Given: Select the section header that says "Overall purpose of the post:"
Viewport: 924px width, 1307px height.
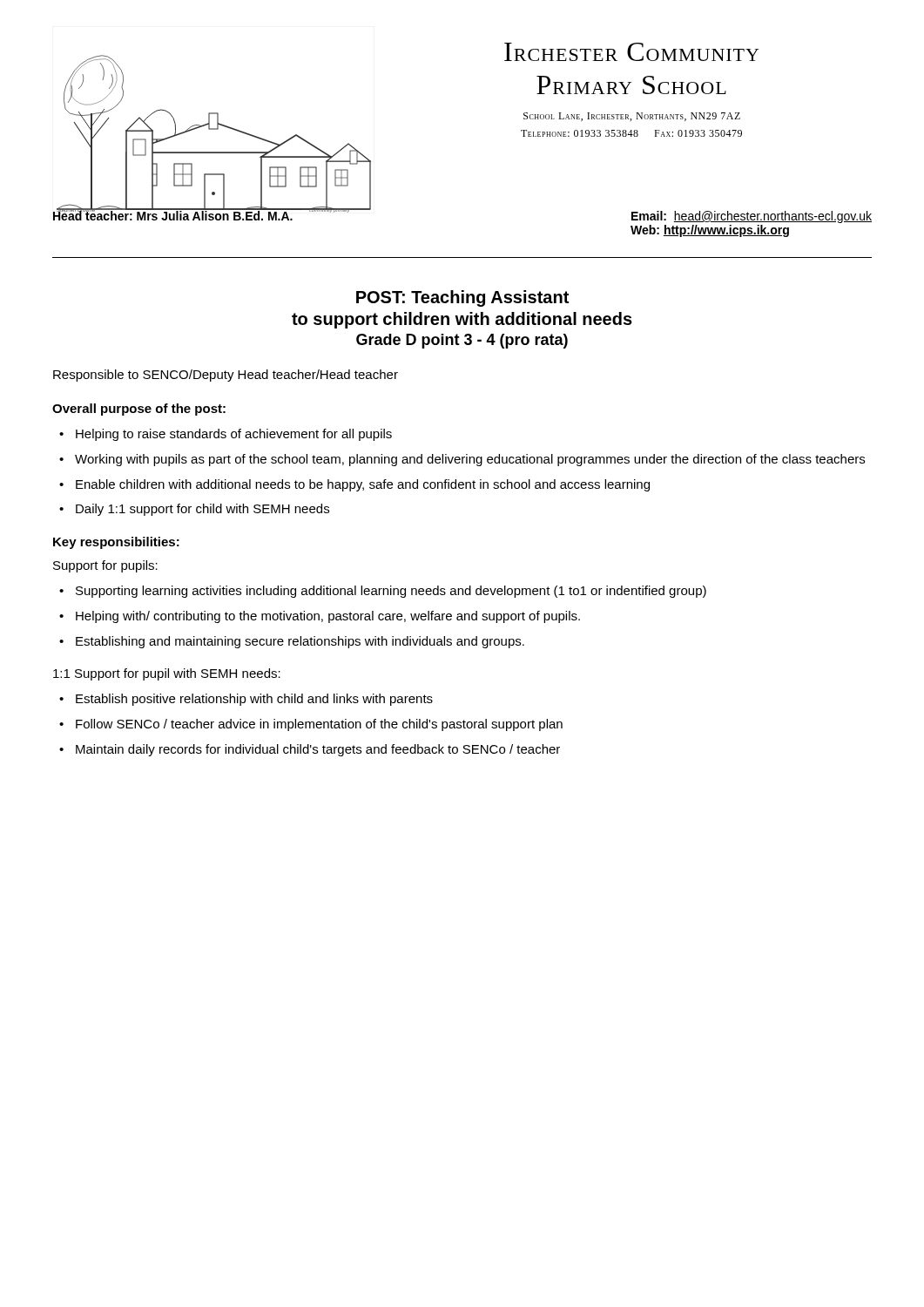Looking at the screenshot, I should coord(139,408).
